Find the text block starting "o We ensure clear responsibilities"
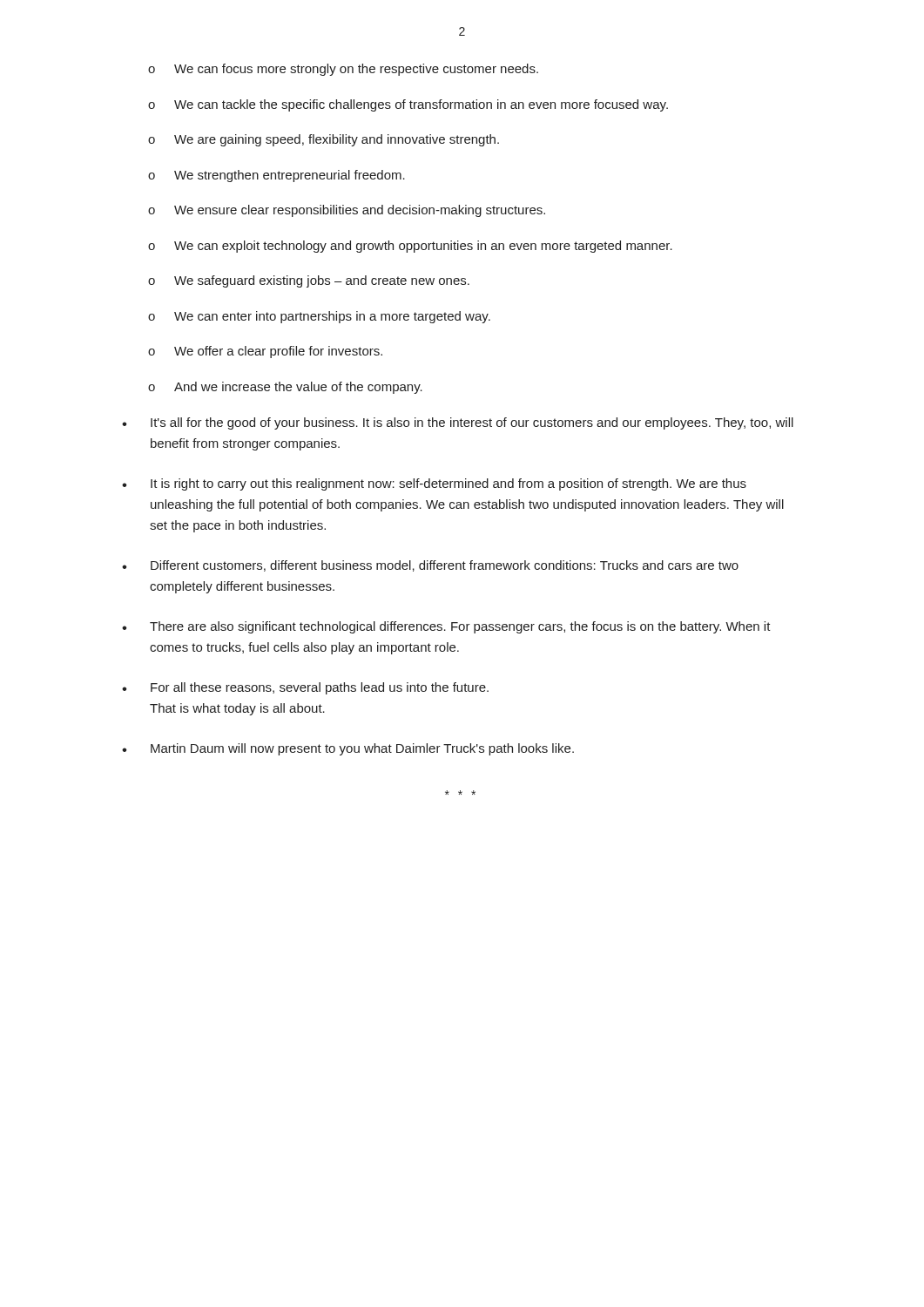 (347, 210)
